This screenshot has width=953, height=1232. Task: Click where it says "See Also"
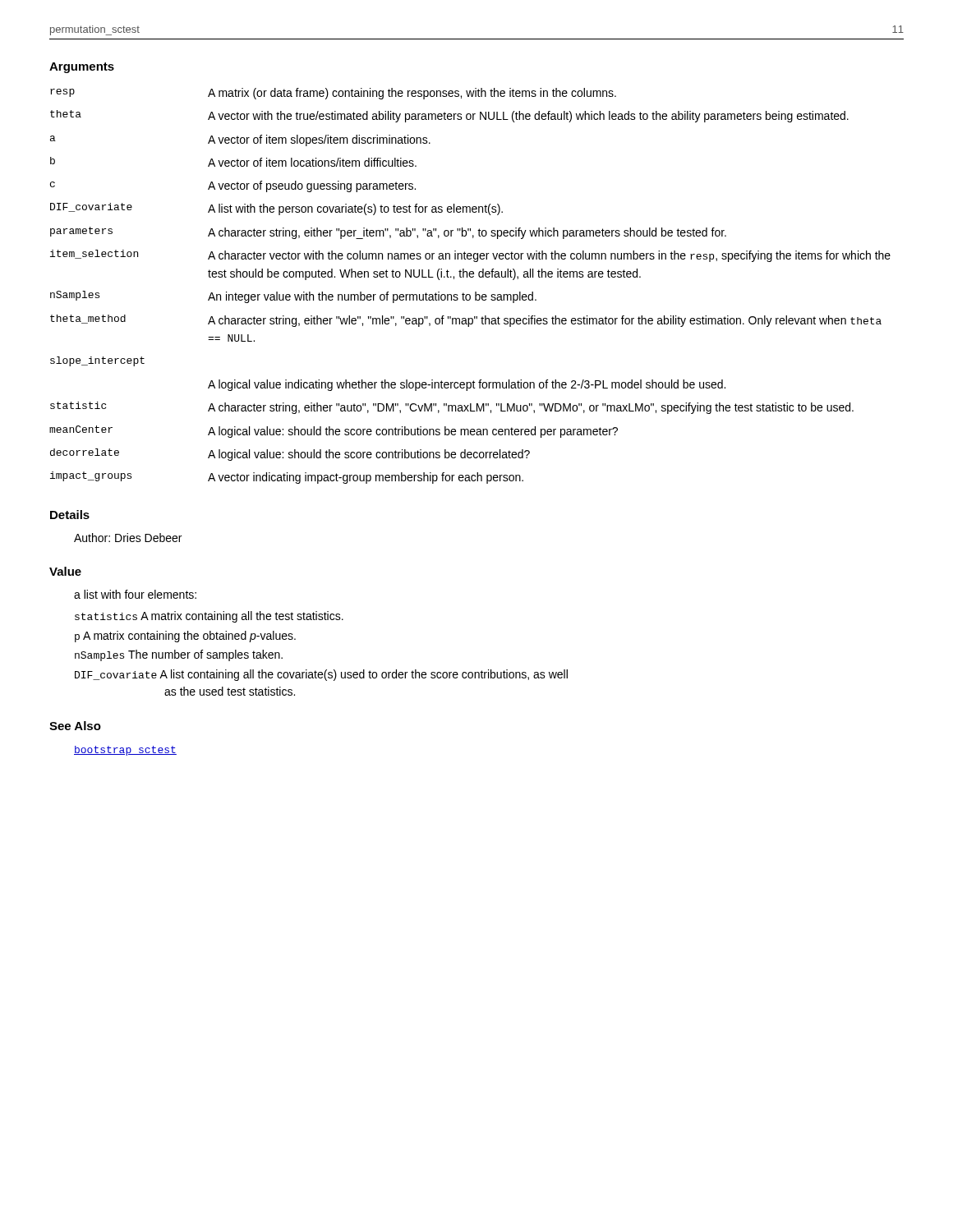click(75, 726)
